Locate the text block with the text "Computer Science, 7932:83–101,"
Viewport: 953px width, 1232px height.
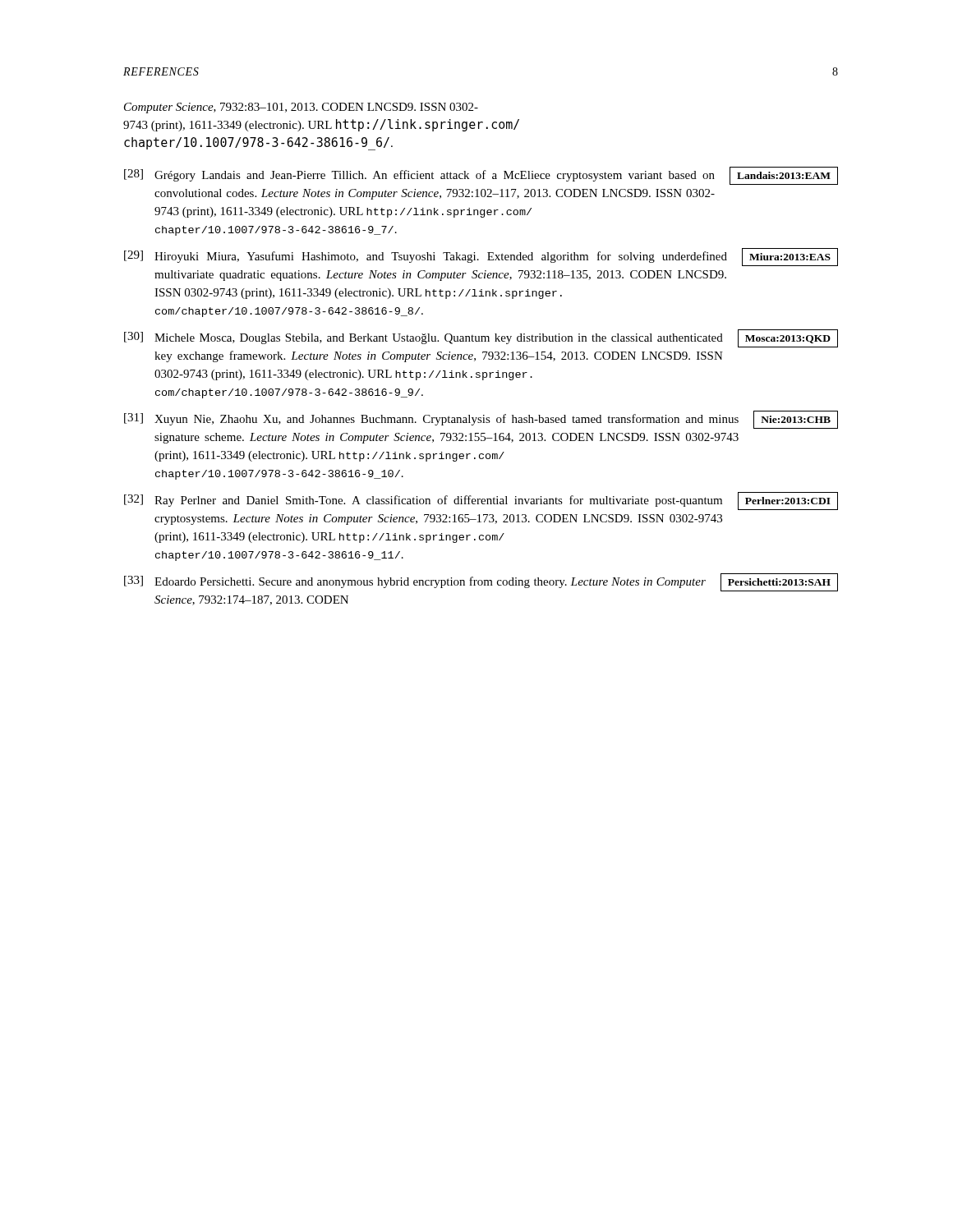click(x=322, y=125)
